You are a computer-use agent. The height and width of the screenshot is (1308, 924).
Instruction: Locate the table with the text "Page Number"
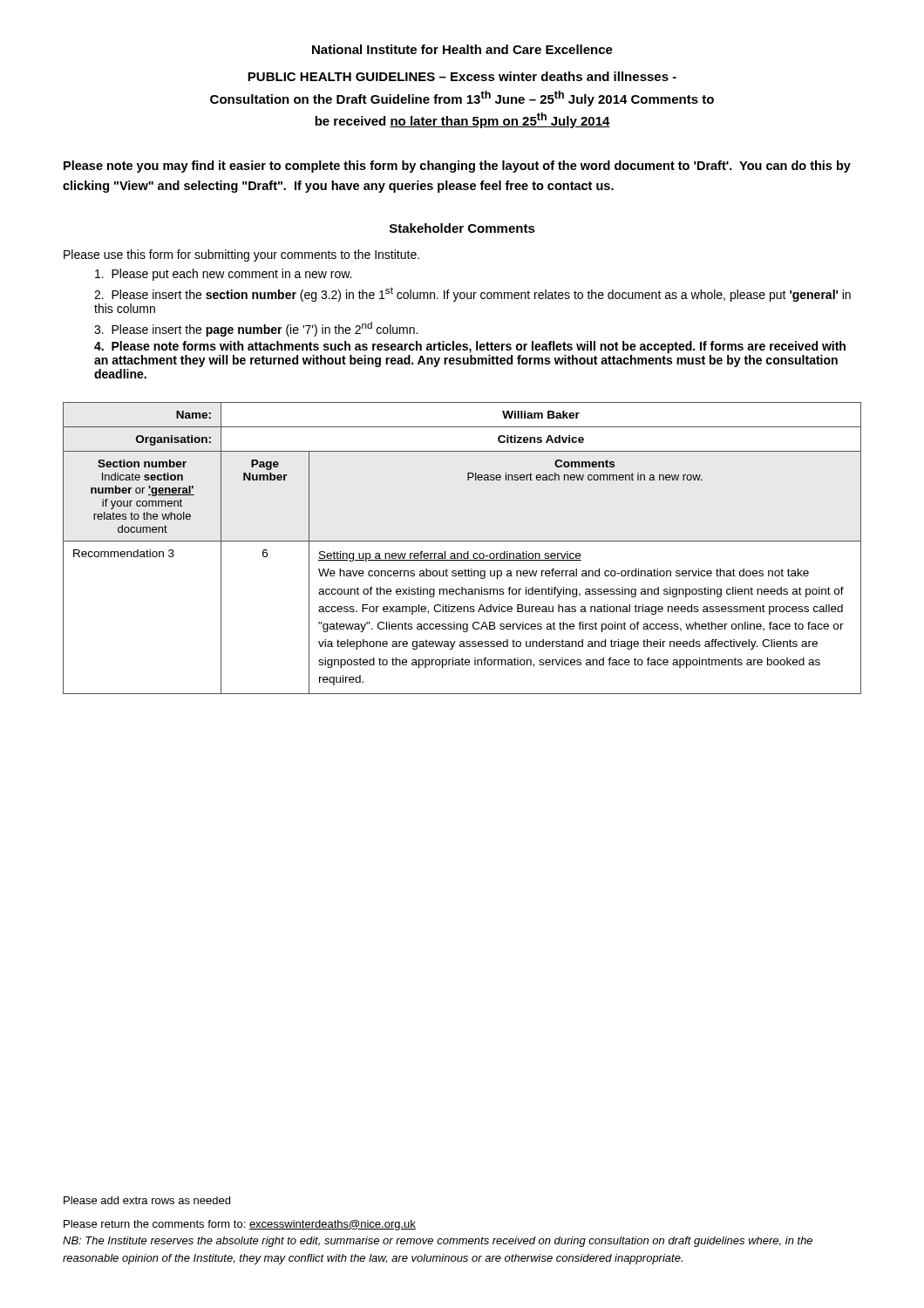point(462,548)
